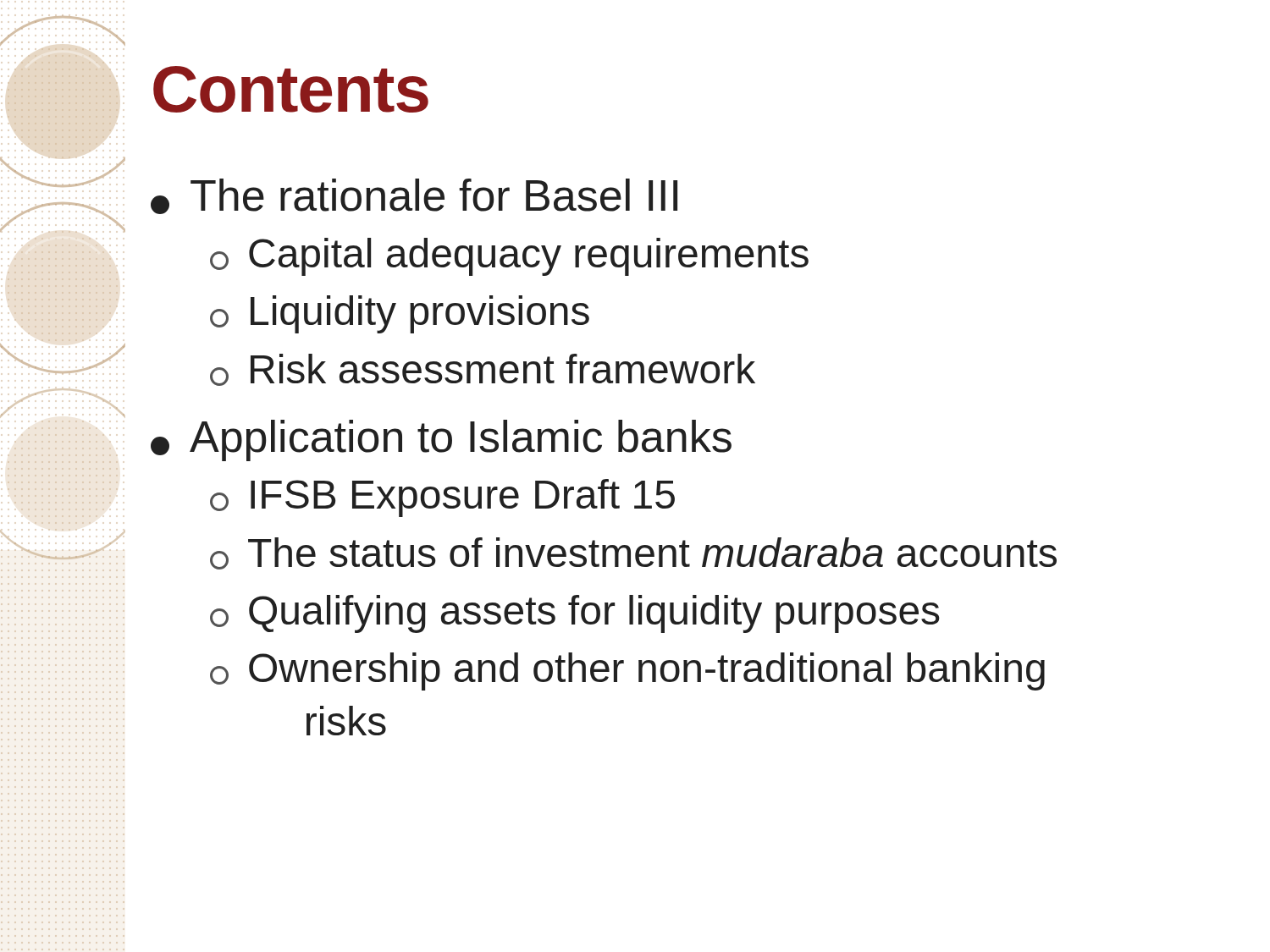Find the list item containing "Ownership and other non-traditional banking risks"
Screen dimensions: 952x1270
[x=628, y=695]
